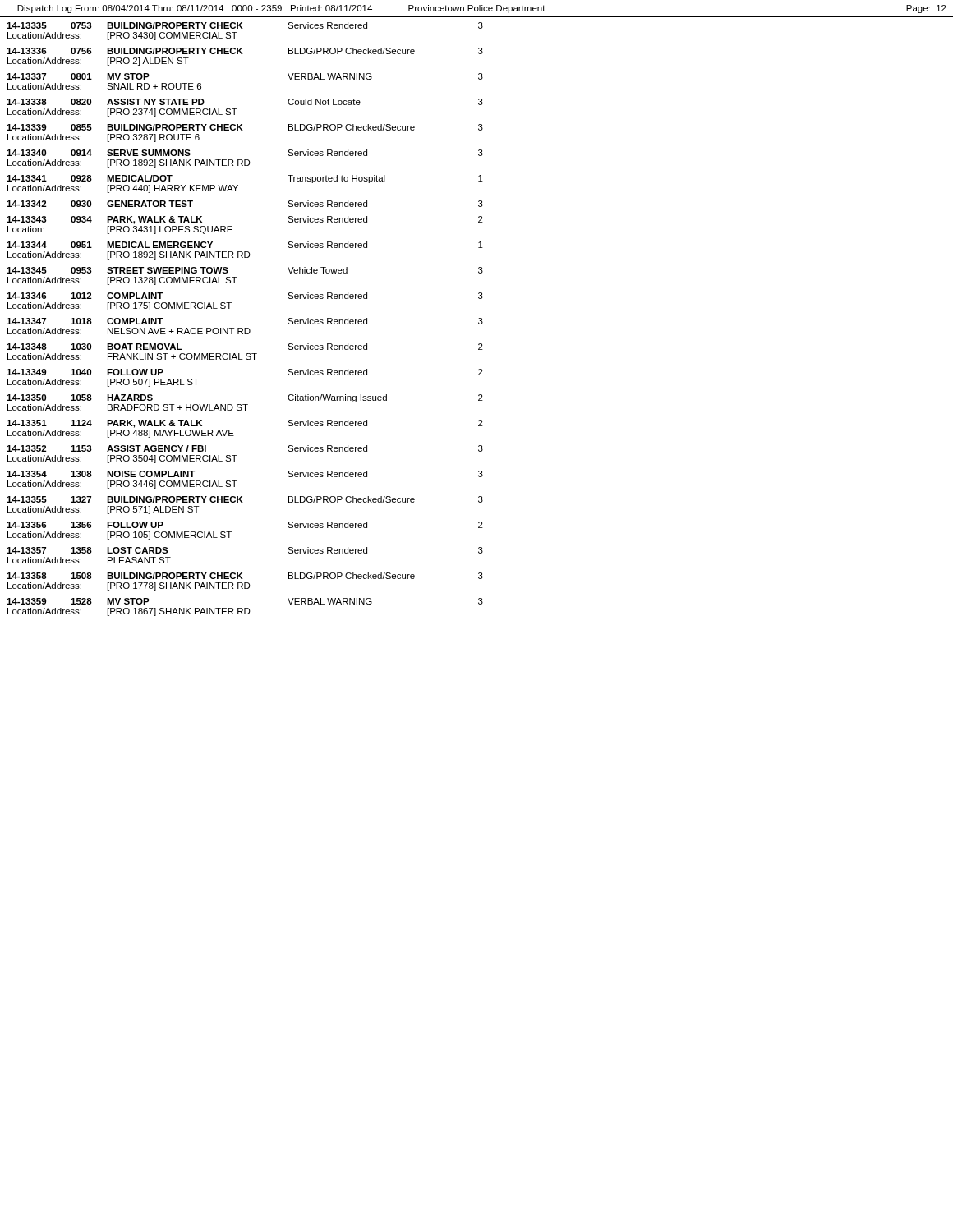The width and height of the screenshot is (953, 1232).
Task: Locate the block starting "14-13354 1308 NOISE COMPLAINT Services Rendered"
Action: [476, 478]
